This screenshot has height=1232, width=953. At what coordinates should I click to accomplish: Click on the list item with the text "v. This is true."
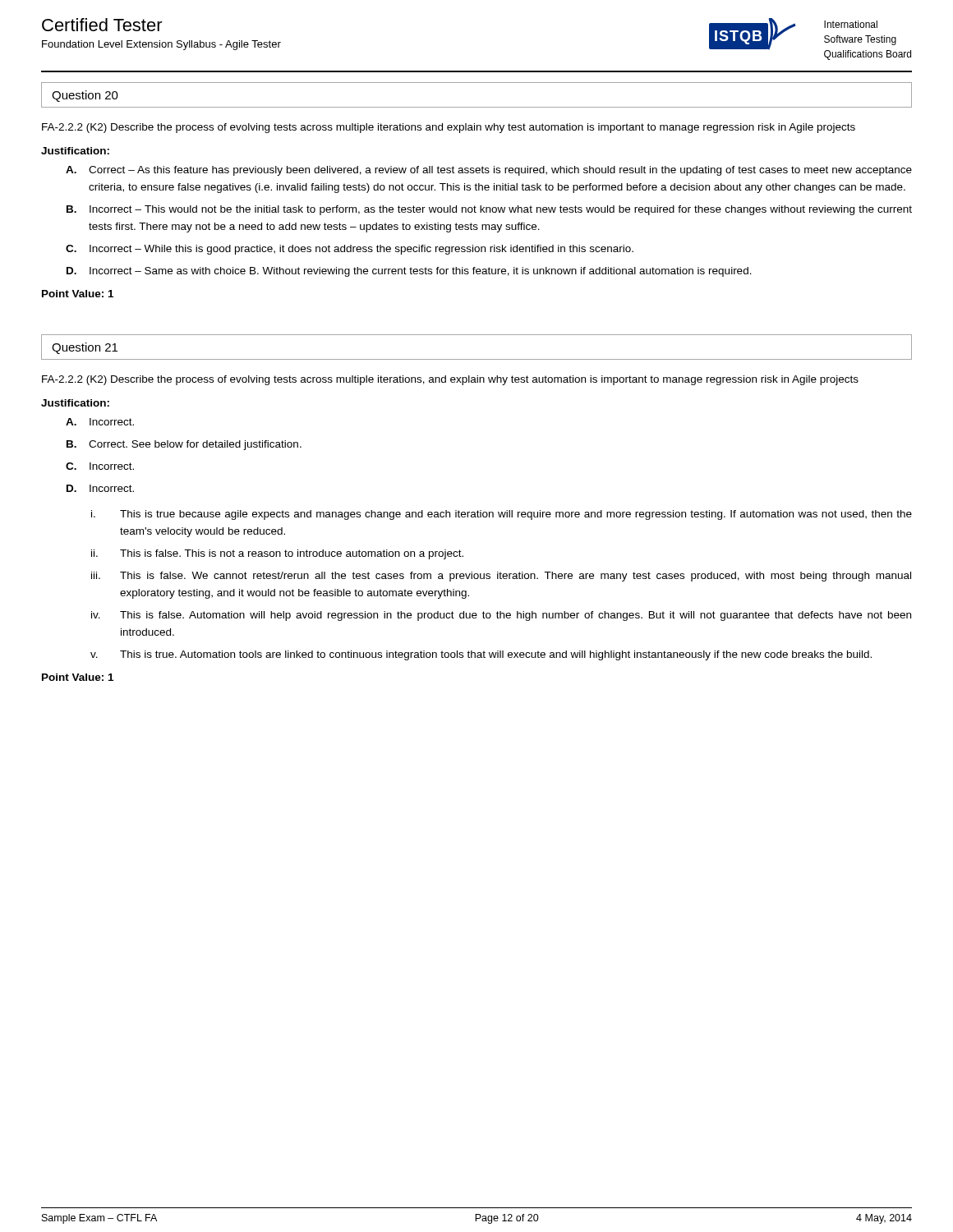click(501, 655)
